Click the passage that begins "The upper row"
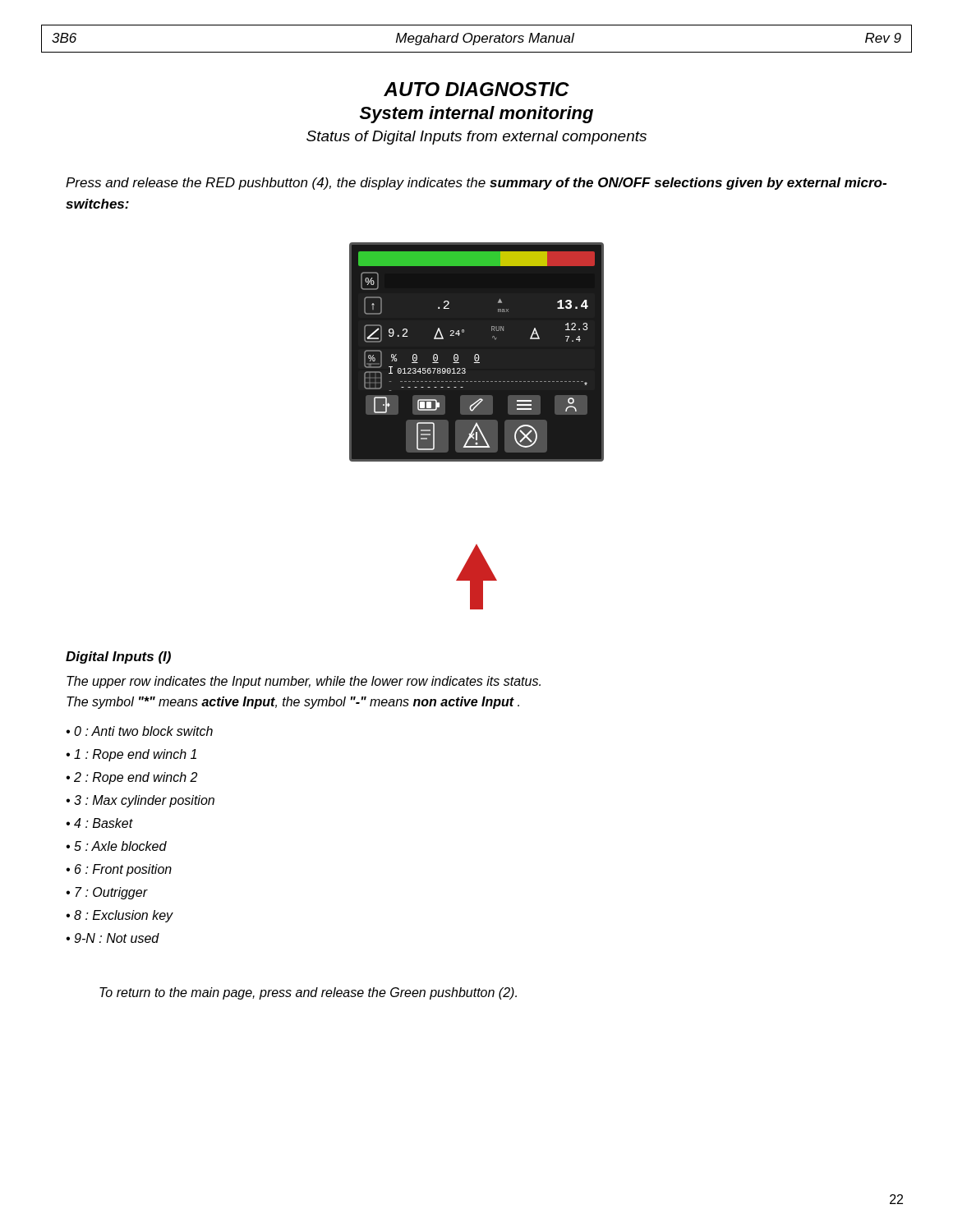 tap(304, 691)
